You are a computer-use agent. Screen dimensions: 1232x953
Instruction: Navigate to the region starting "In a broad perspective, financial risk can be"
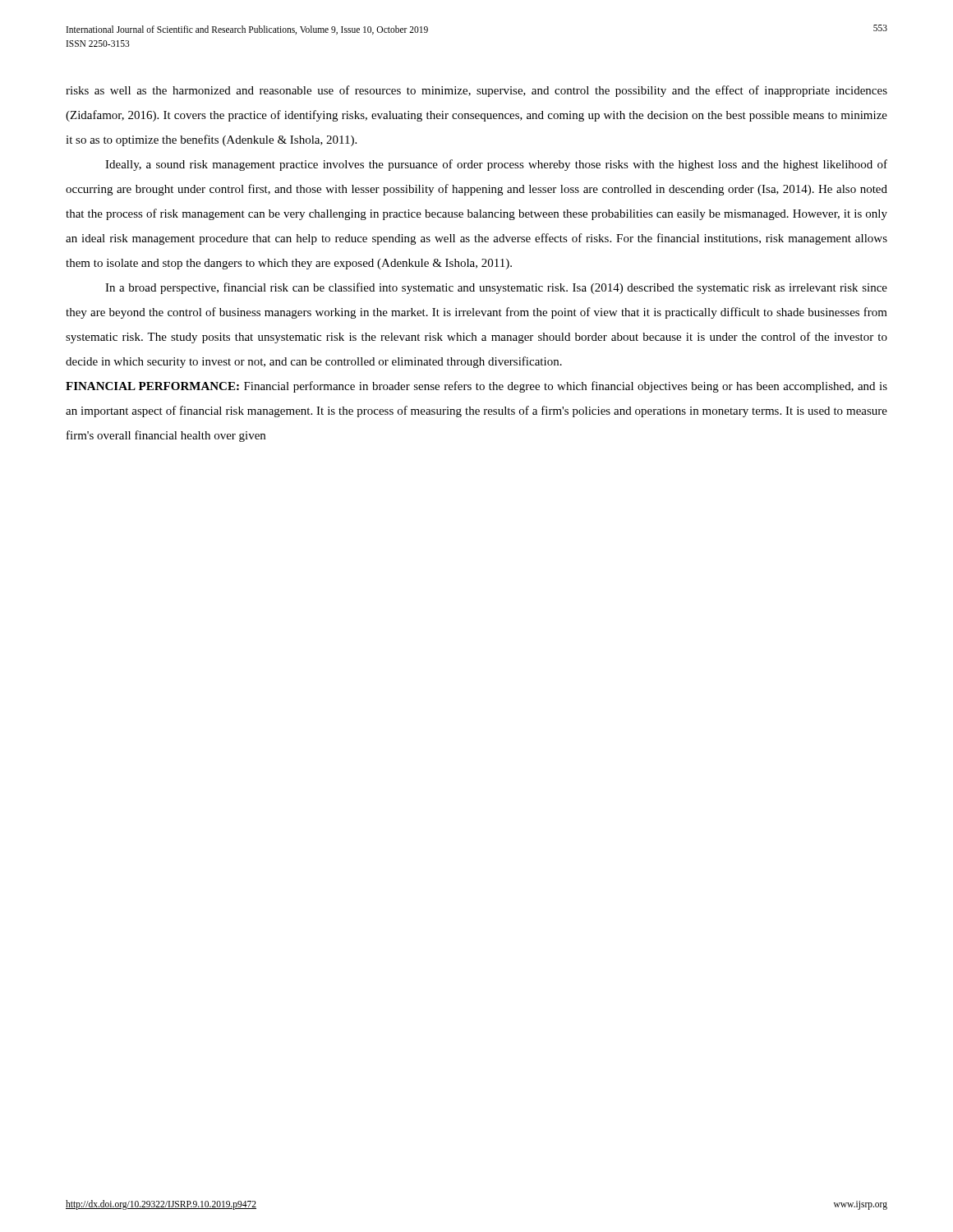(476, 324)
